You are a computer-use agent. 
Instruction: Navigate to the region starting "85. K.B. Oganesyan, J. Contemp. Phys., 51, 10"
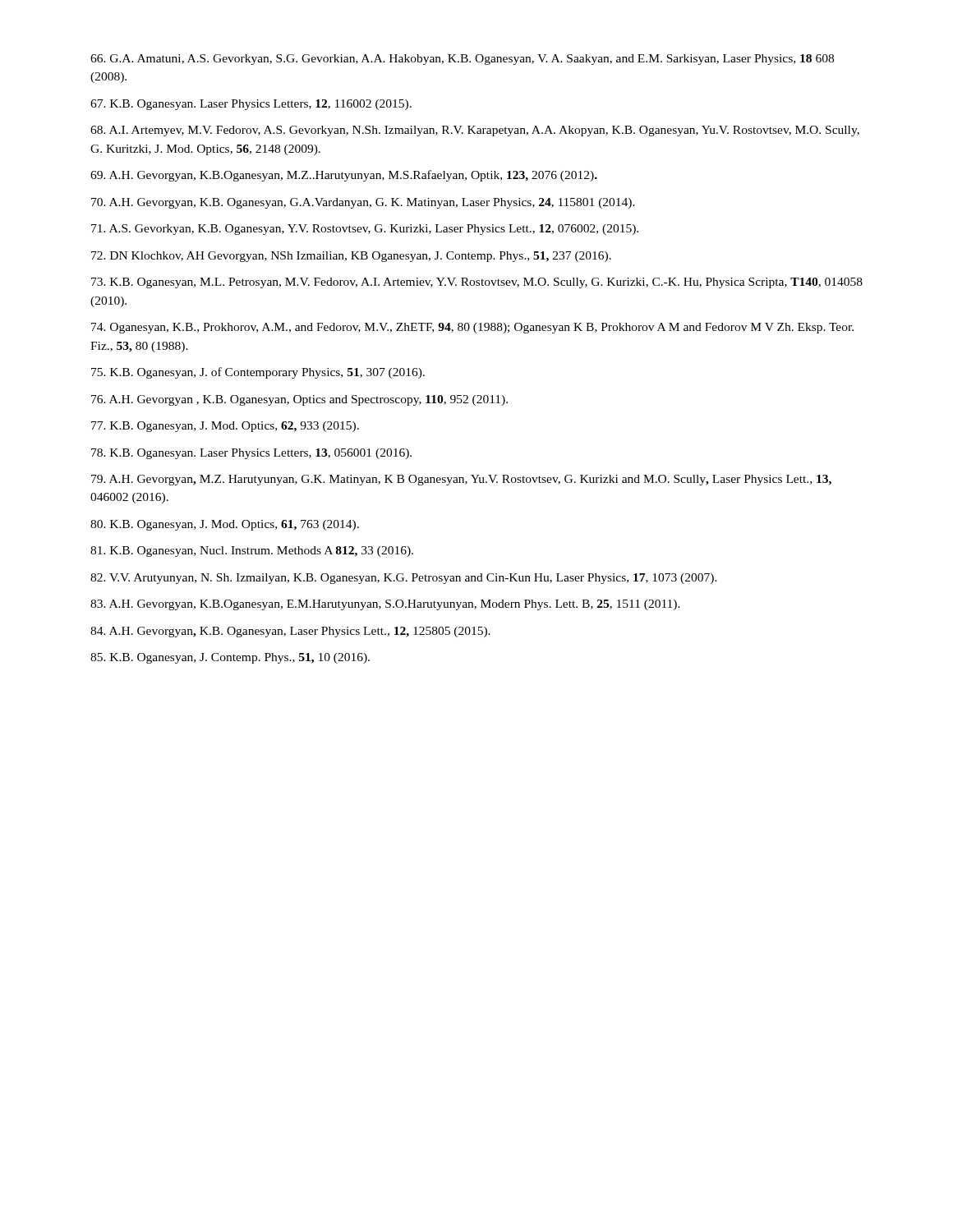(230, 658)
